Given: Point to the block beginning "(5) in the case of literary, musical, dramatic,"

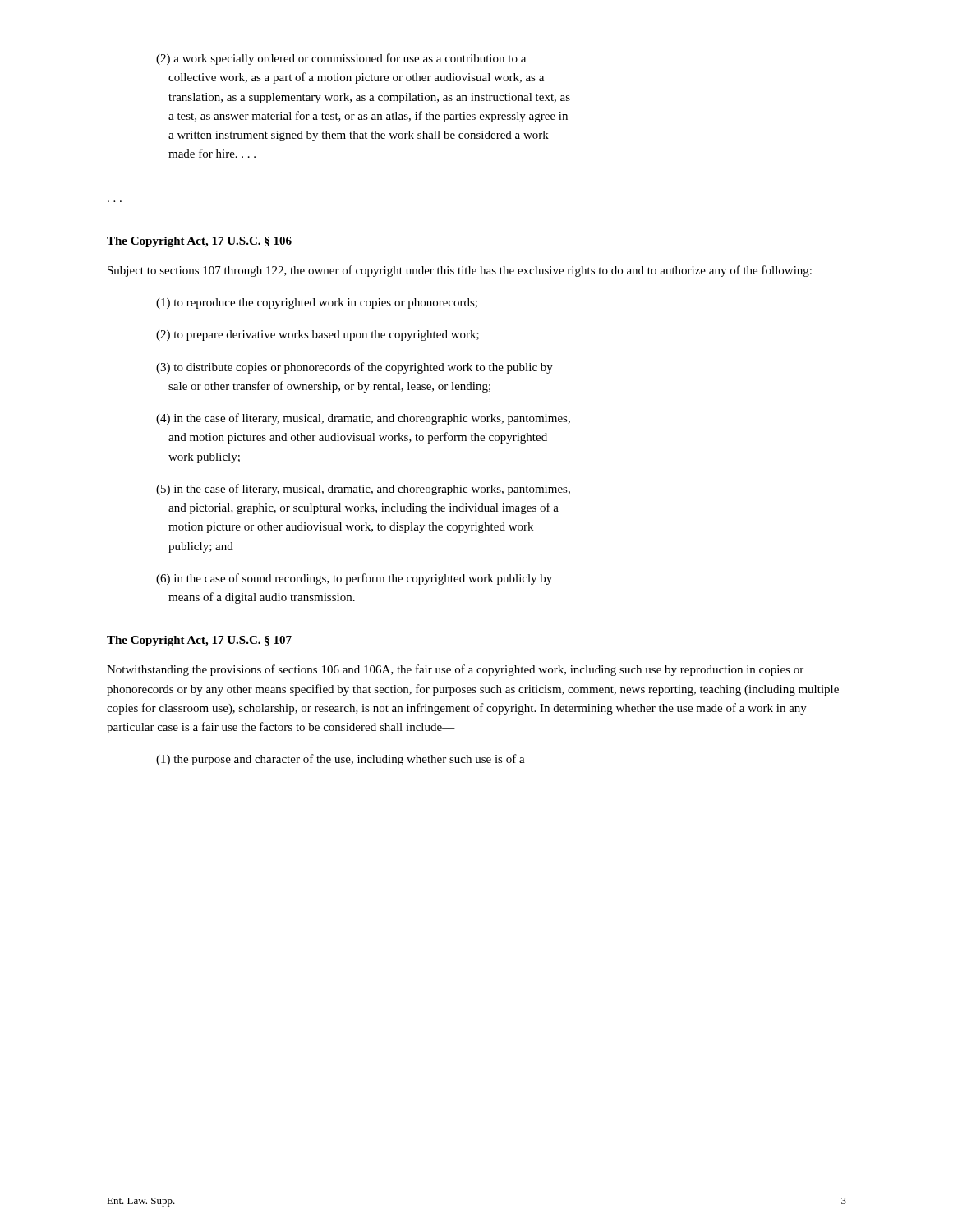Looking at the screenshot, I should click(x=363, y=517).
